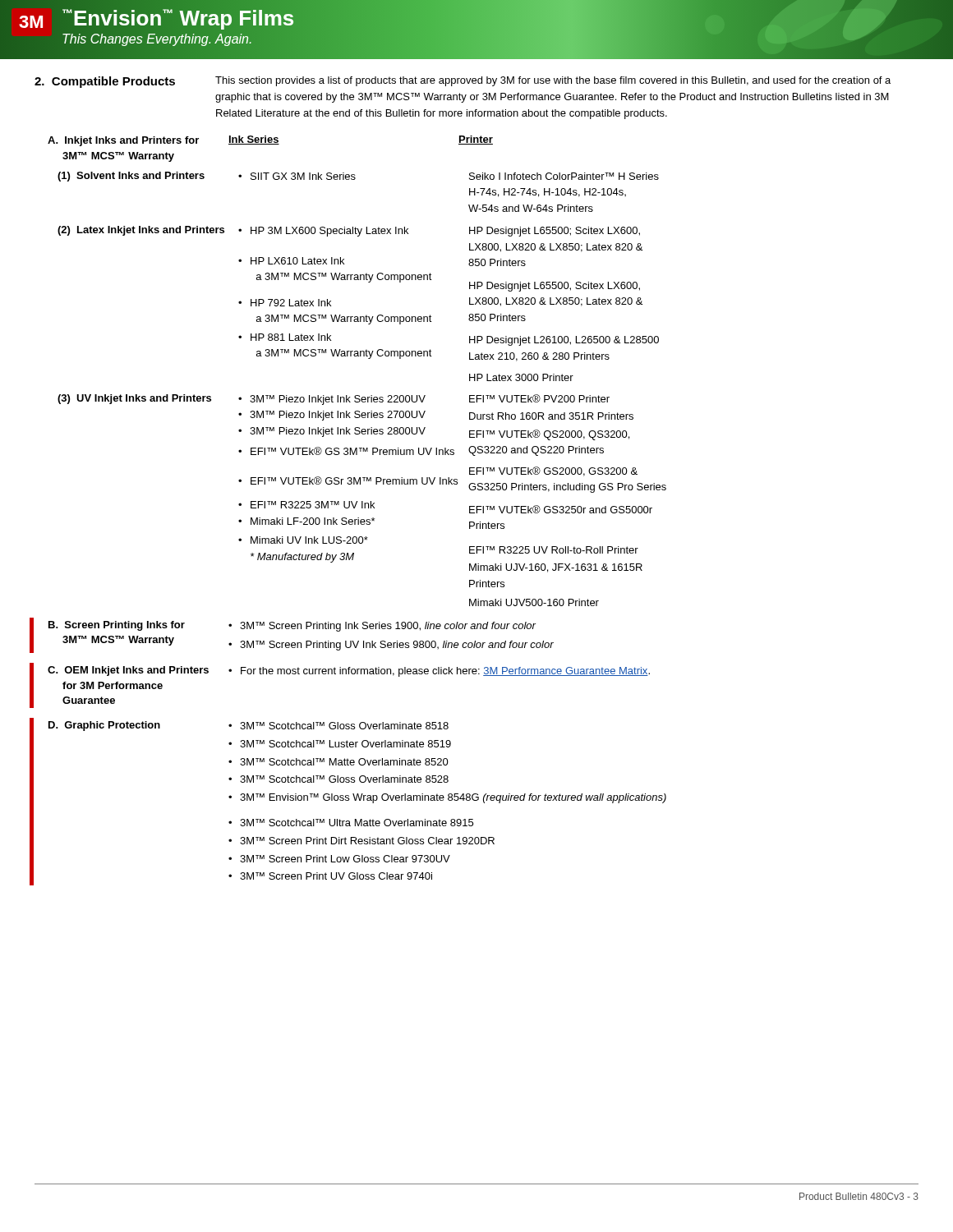953x1232 pixels.
Task: Point to the passage starting "•HP 3M LX600 Specialty Latex Ink"
Action: (323, 231)
